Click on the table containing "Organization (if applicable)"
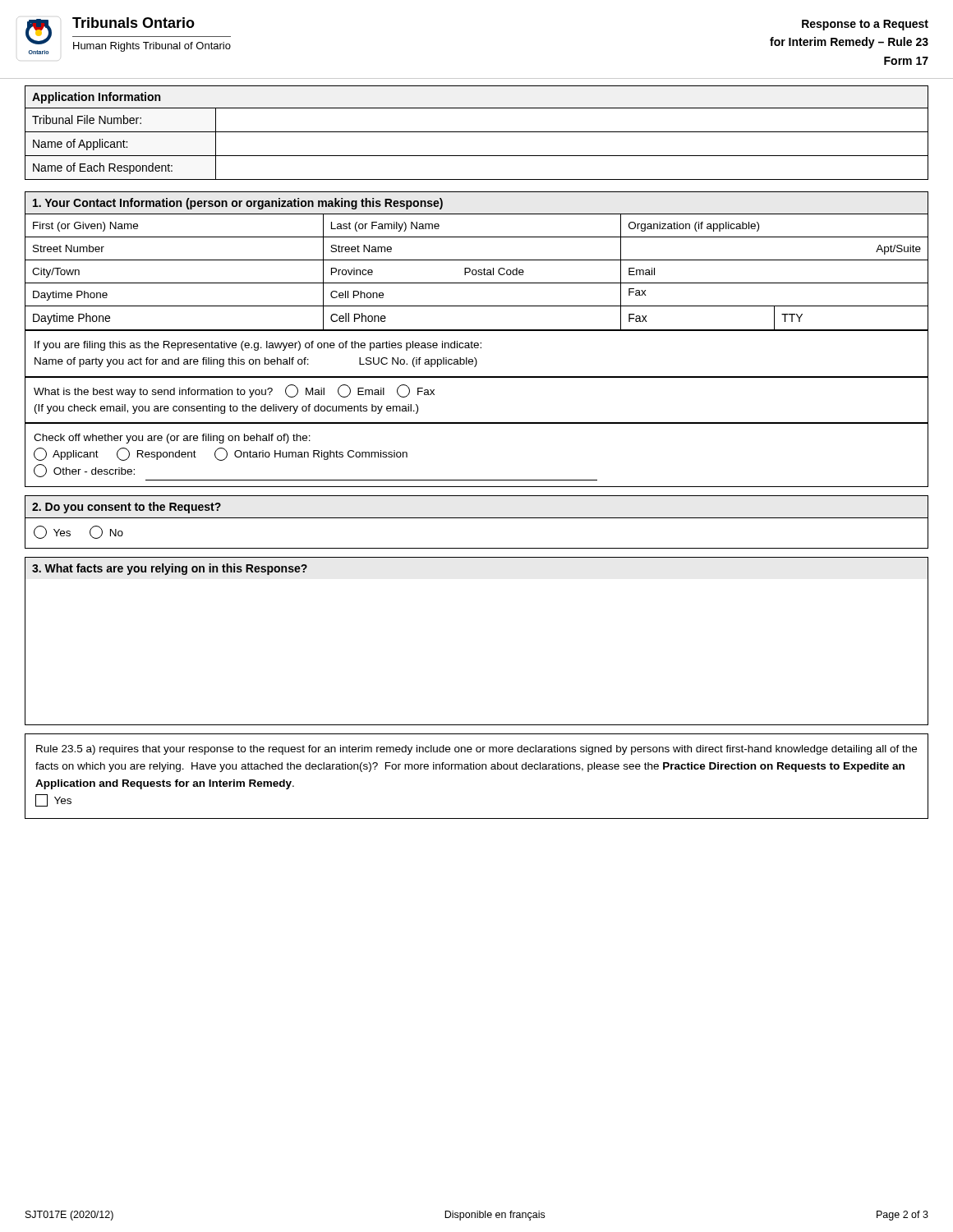The width and height of the screenshot is (953, 1232). 476,272
